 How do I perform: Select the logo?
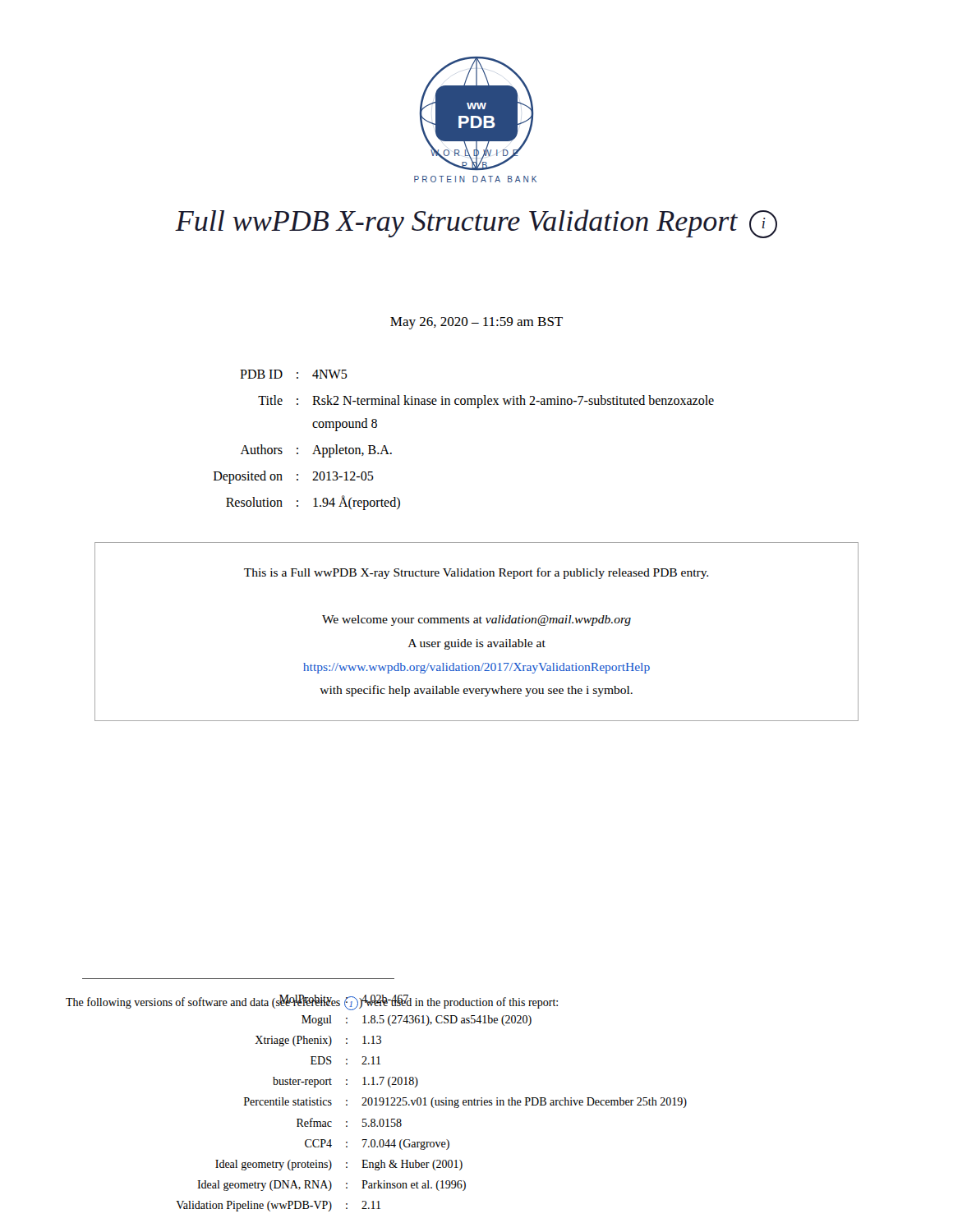476,123
